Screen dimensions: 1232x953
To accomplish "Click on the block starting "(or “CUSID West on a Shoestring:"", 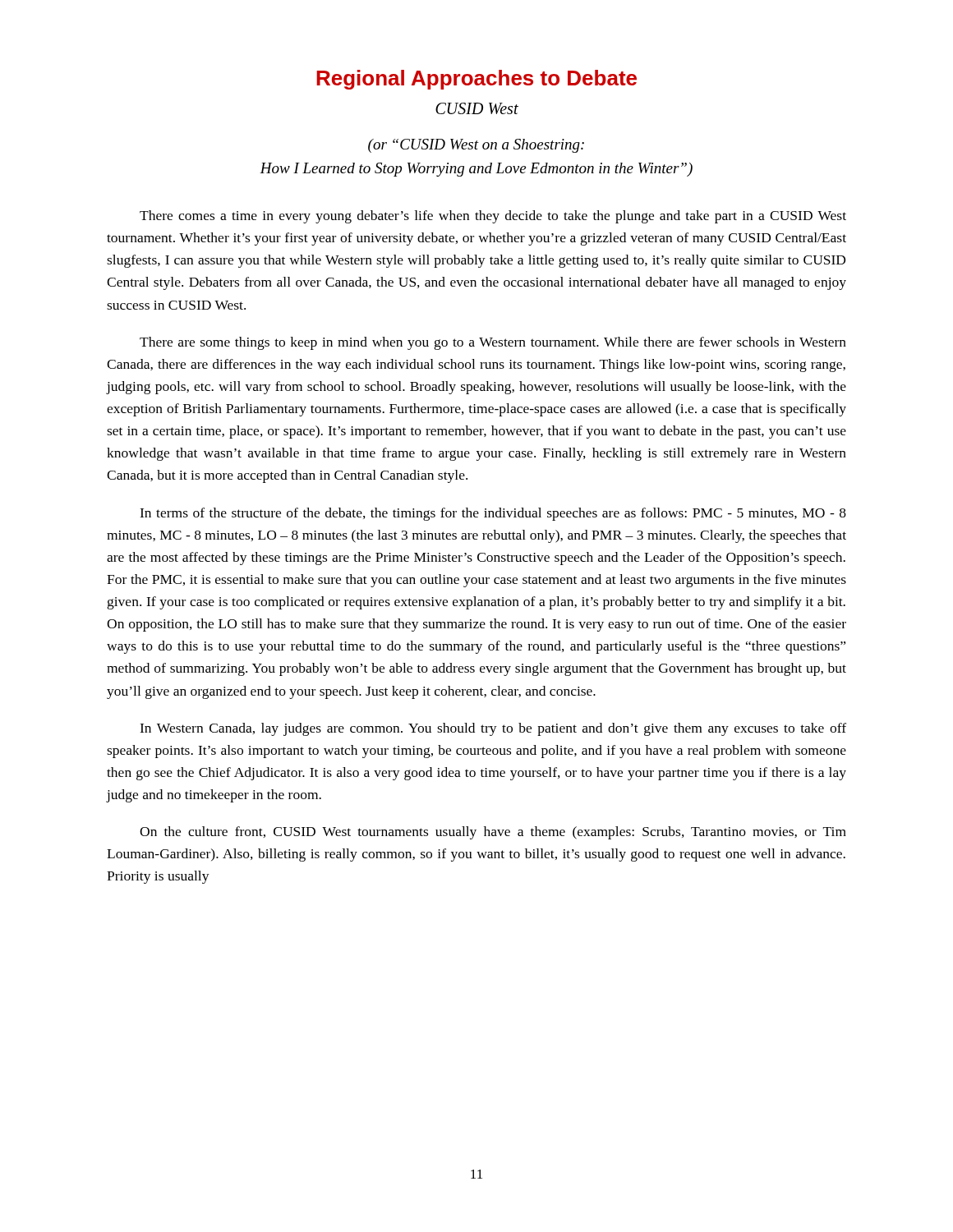I will tap(476, 156).
